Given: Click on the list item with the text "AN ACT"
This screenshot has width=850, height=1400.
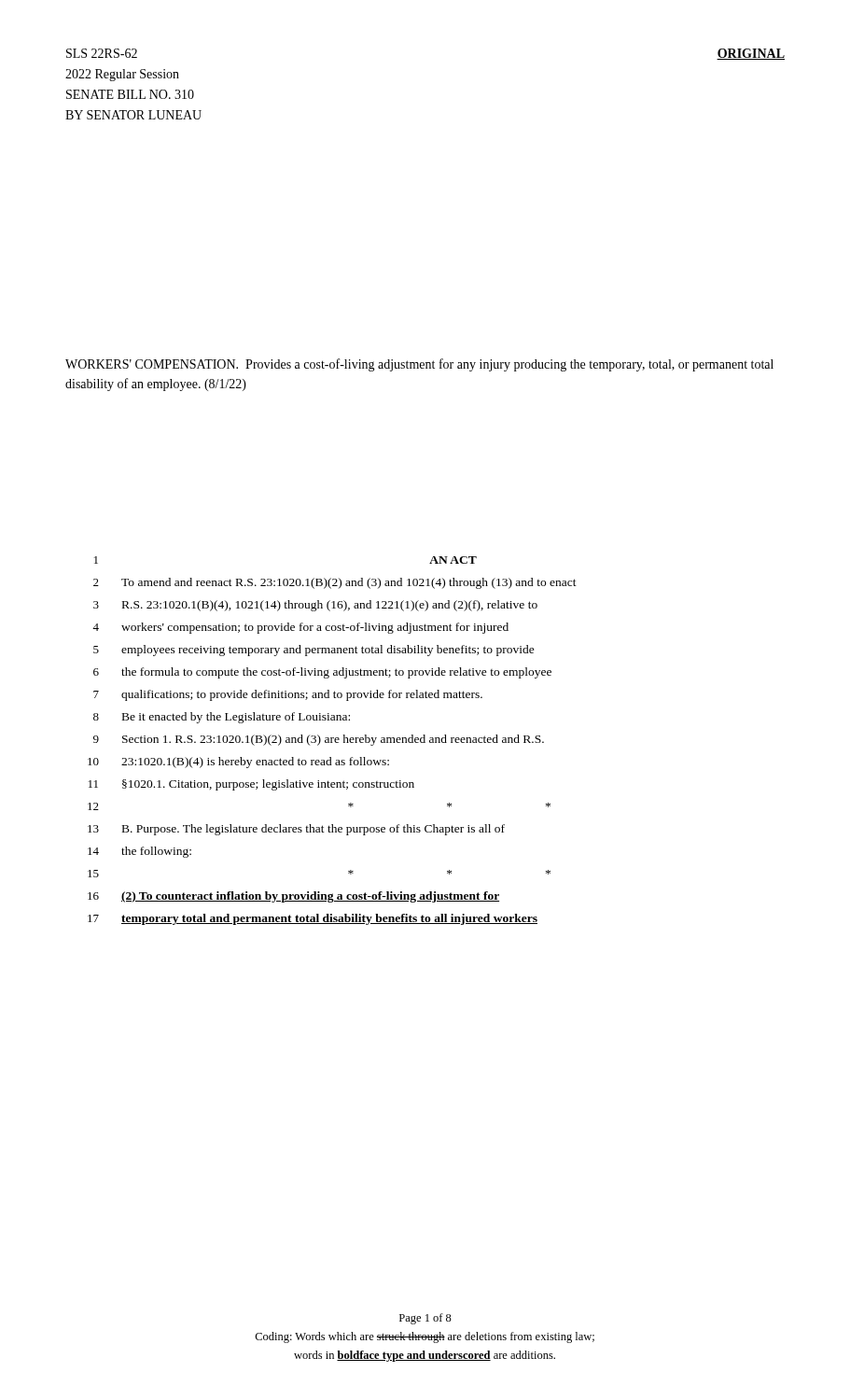Looking at the screenshot, I should pos(453,560).
